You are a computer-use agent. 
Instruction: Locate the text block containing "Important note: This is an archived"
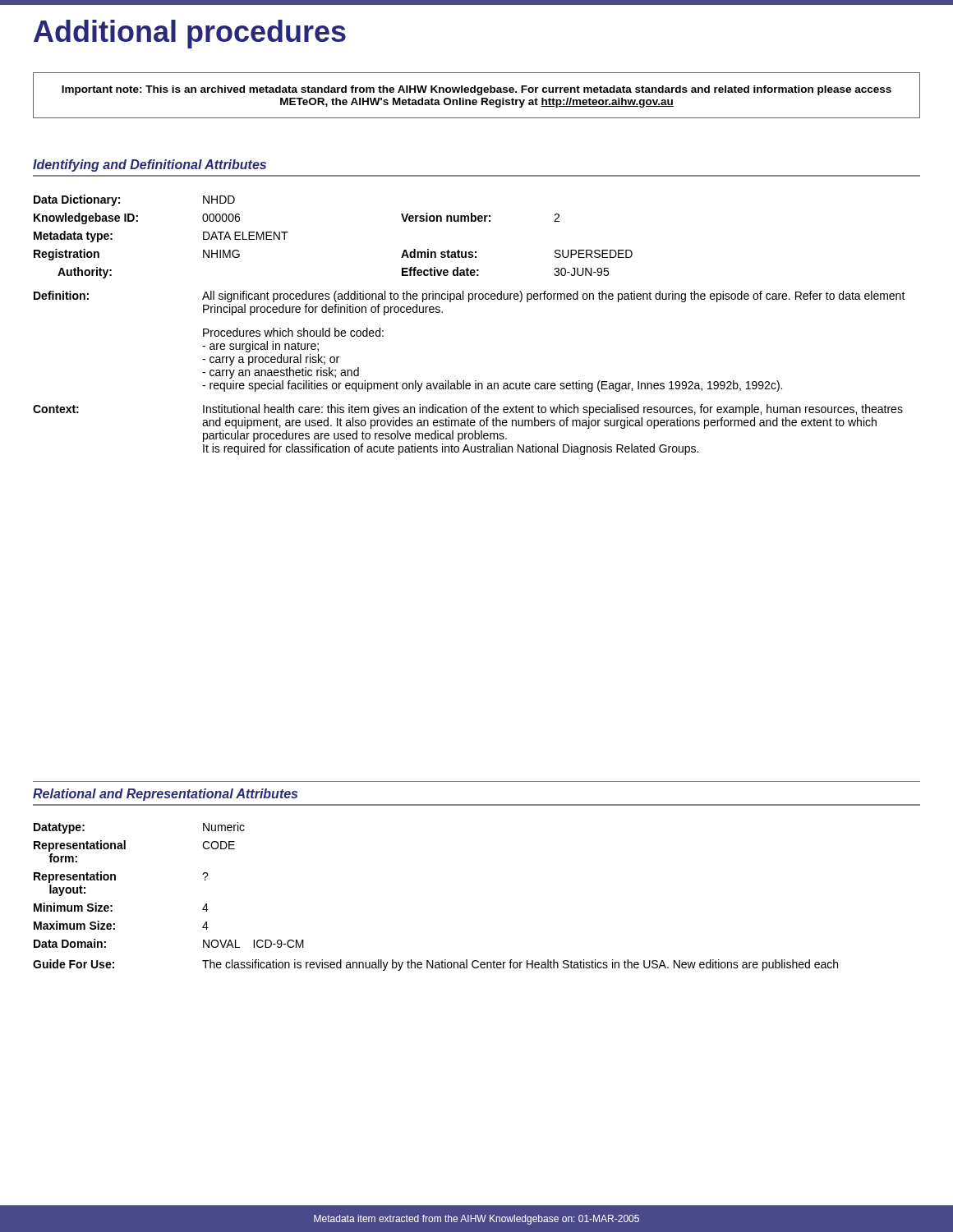[476, 95]
